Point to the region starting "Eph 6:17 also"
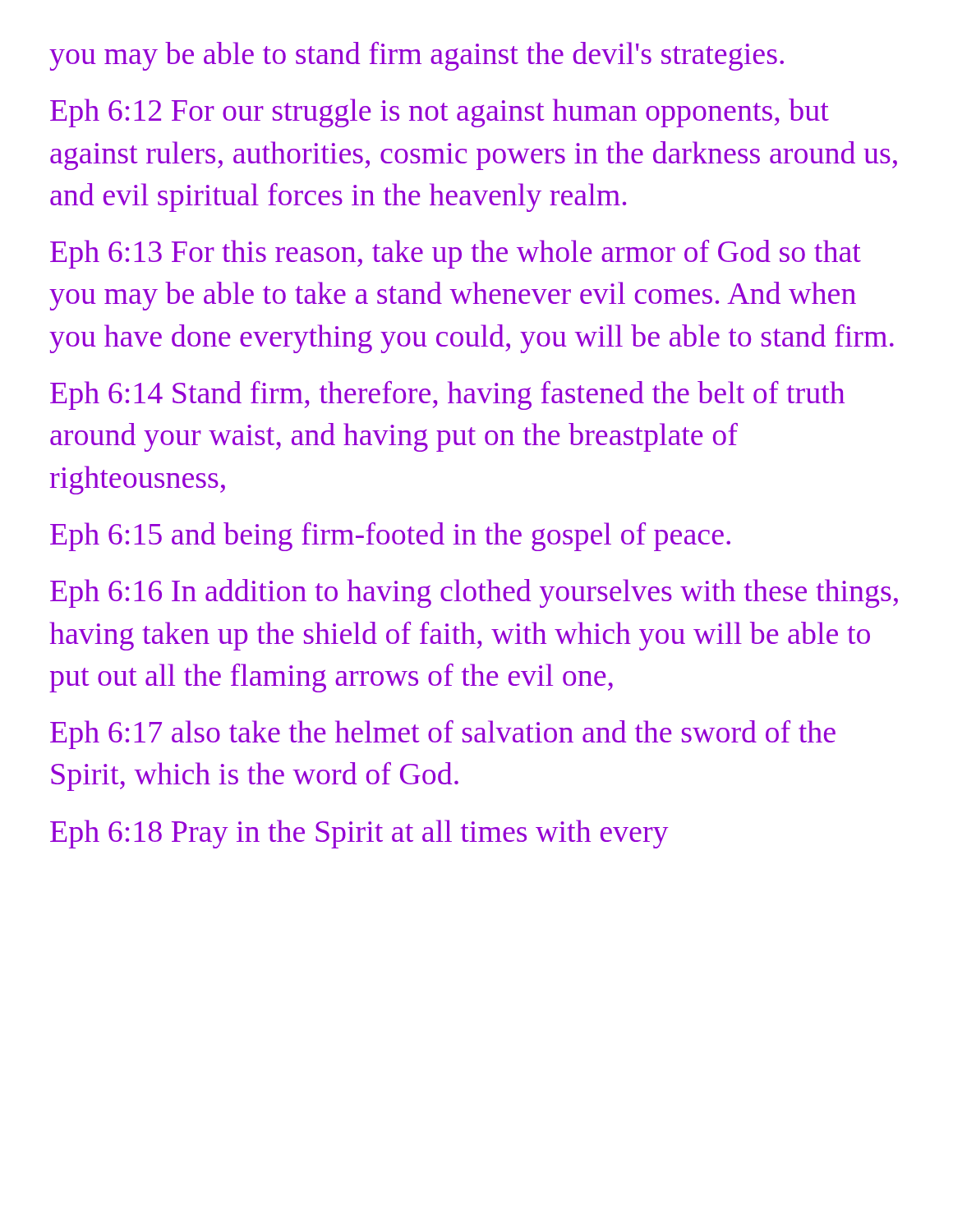This screenshot has height=1232, width=953. click(x=443, y=753)
